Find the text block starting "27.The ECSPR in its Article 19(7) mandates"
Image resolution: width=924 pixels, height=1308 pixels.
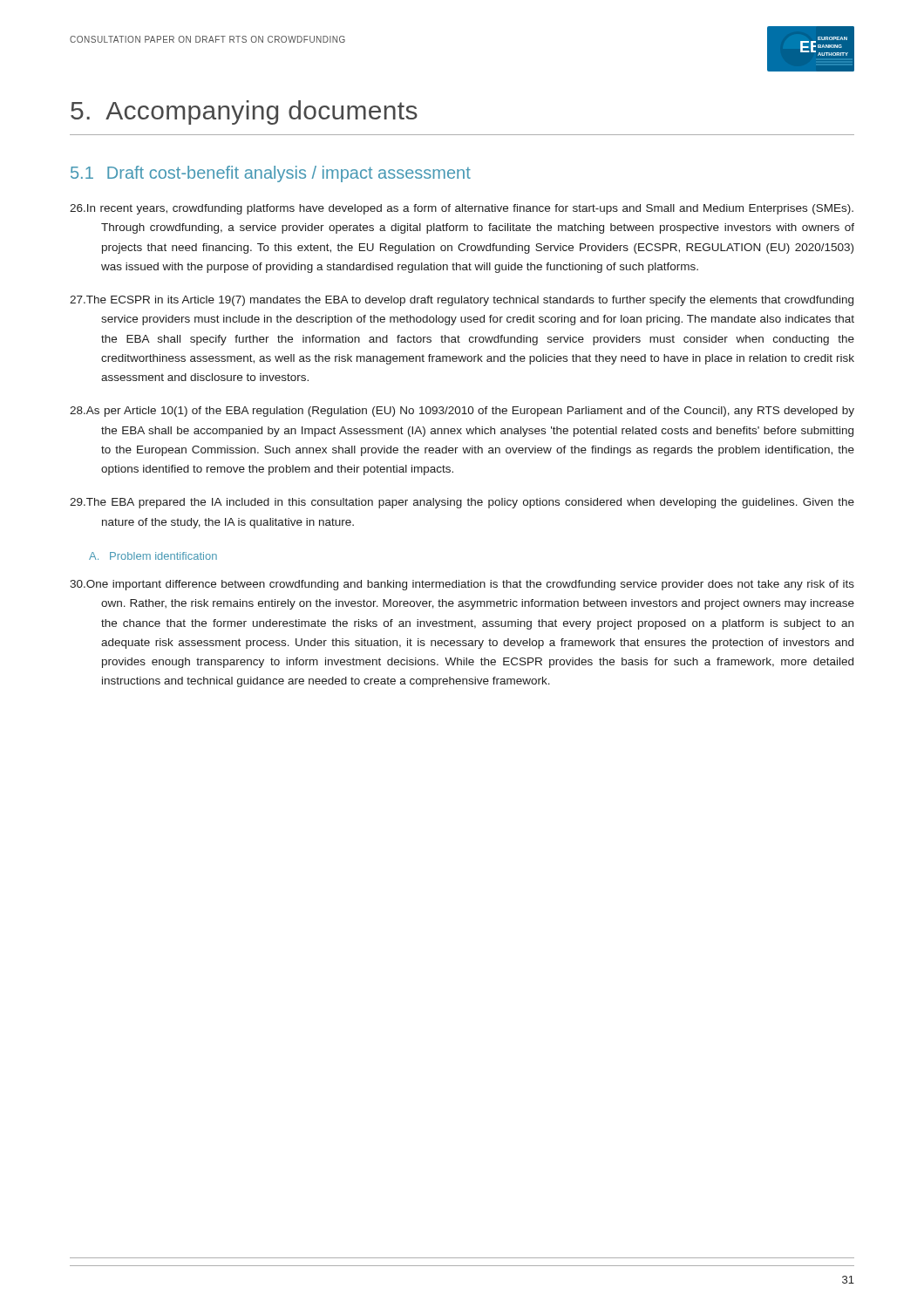(x=462, y=338)
